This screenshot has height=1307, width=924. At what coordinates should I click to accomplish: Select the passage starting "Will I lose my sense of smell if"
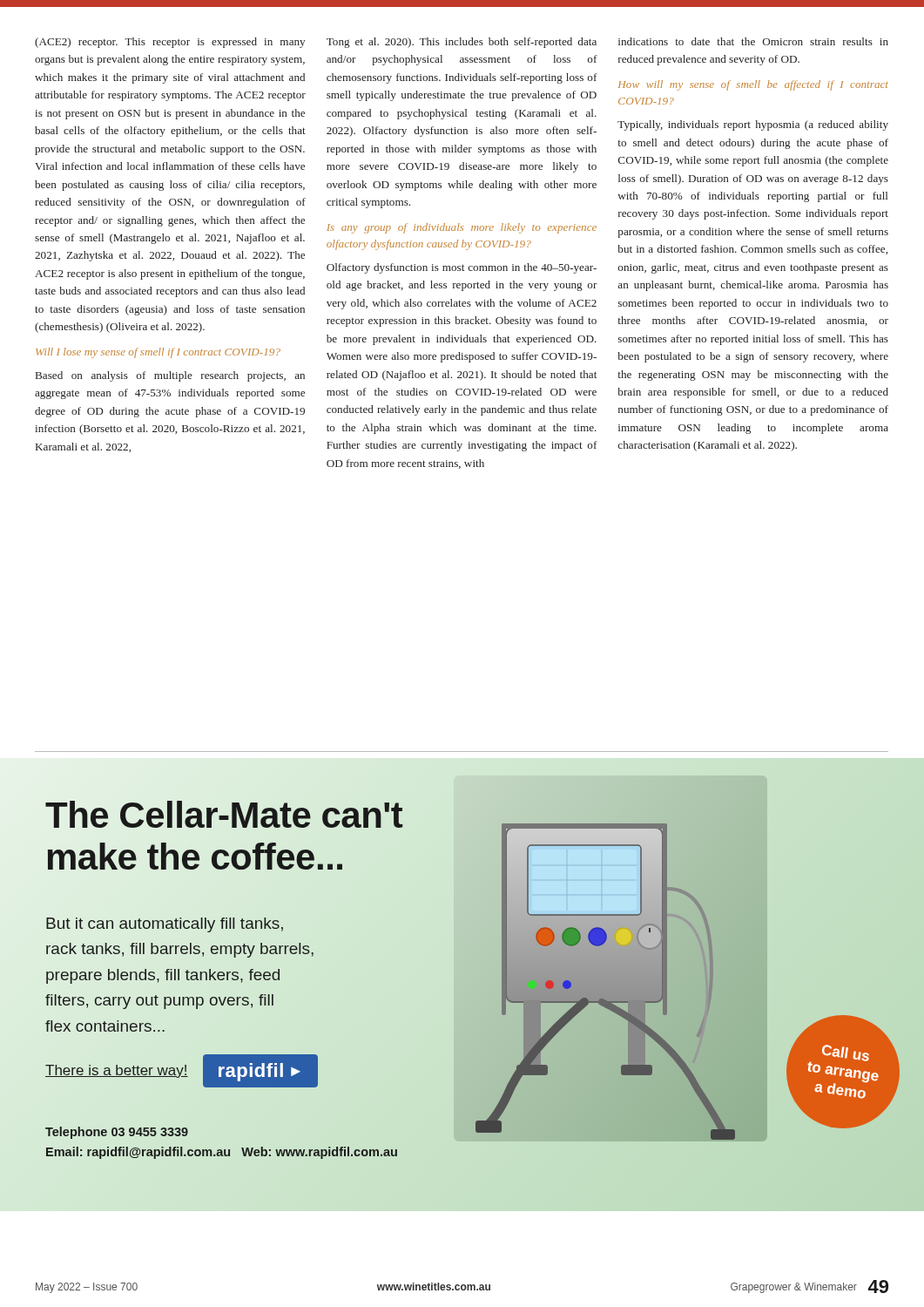158,351
